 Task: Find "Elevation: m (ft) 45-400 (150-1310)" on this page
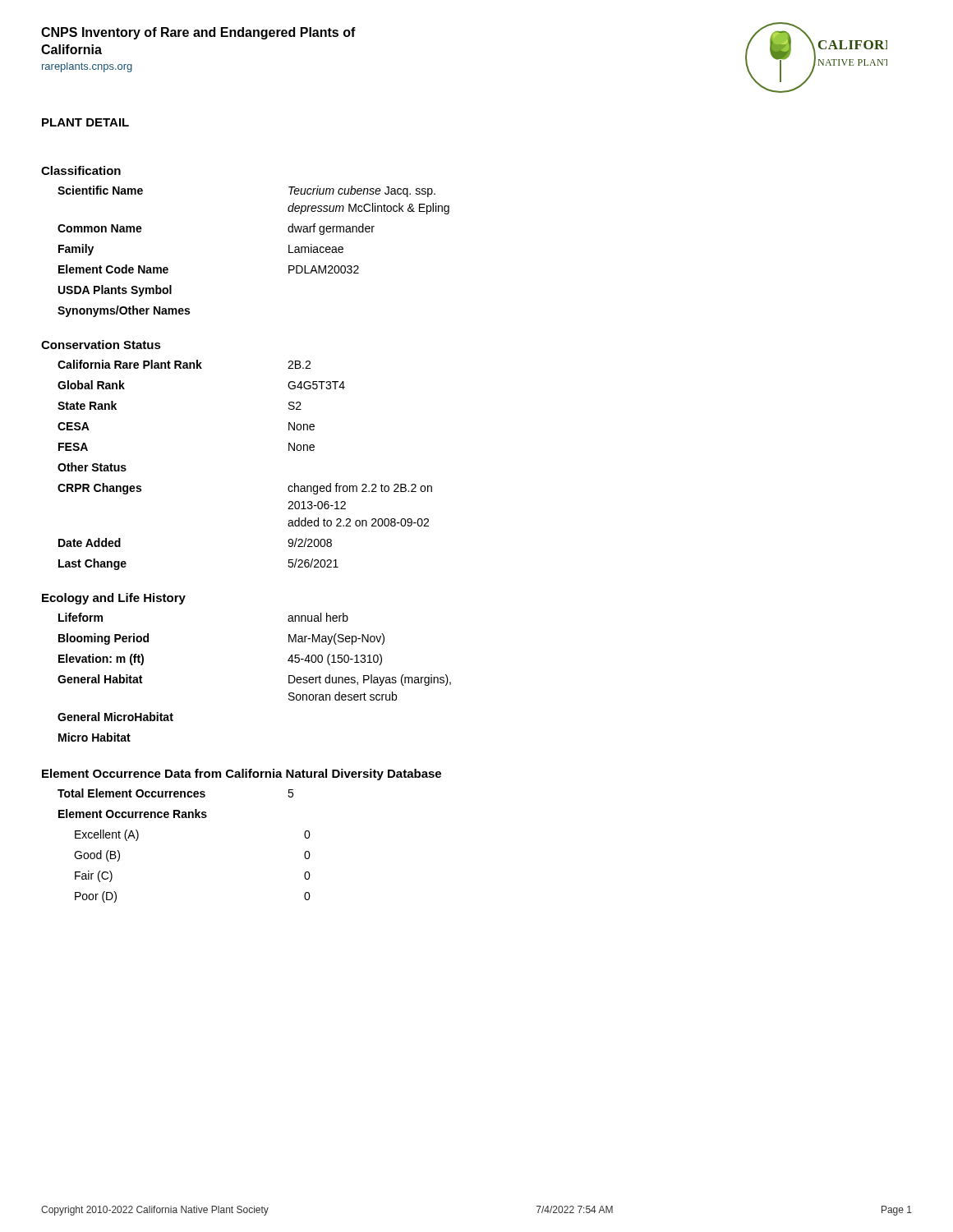click(101, 659)
